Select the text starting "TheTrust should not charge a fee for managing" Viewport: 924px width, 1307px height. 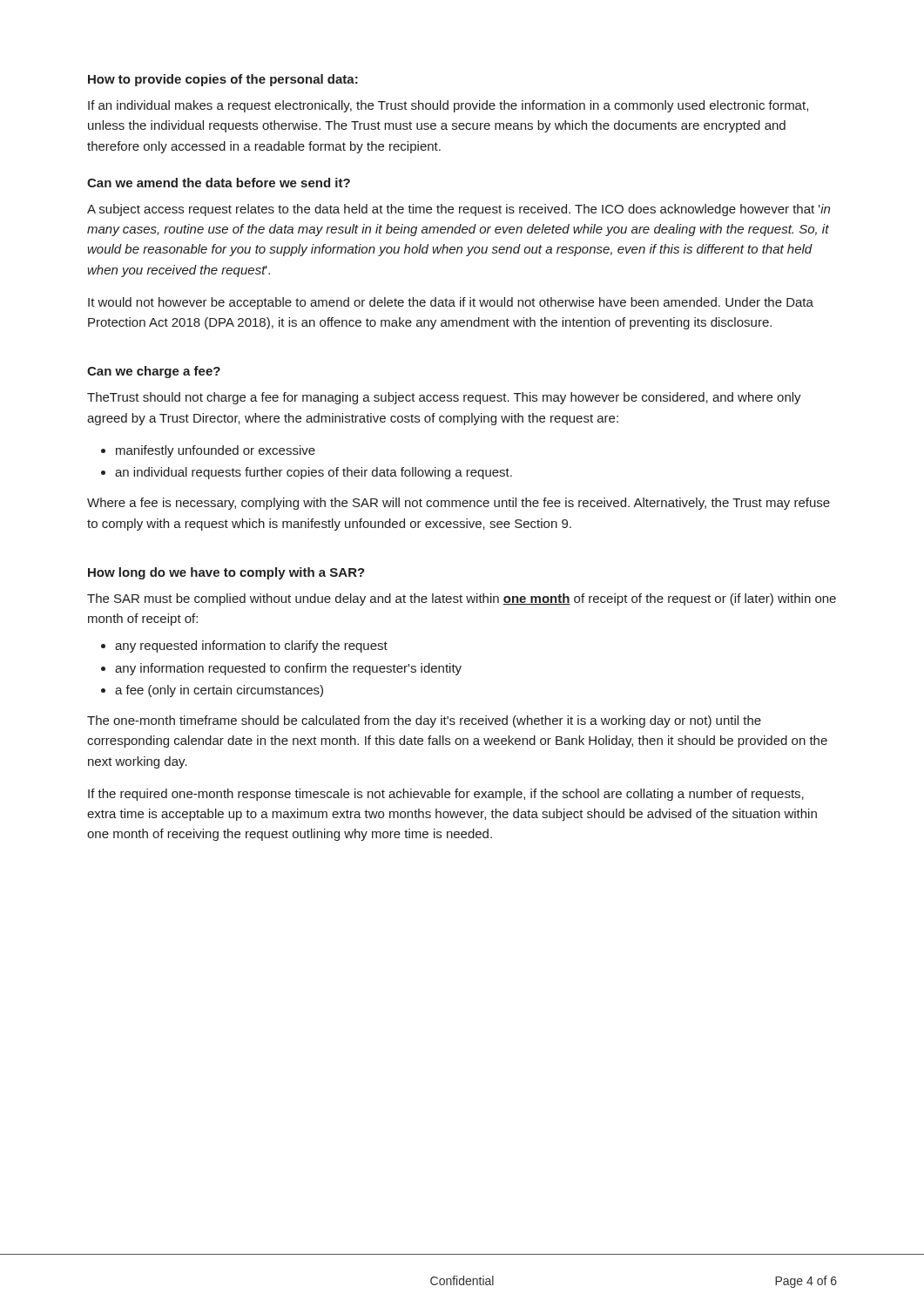pyautogui.click(x=444, y=407)
